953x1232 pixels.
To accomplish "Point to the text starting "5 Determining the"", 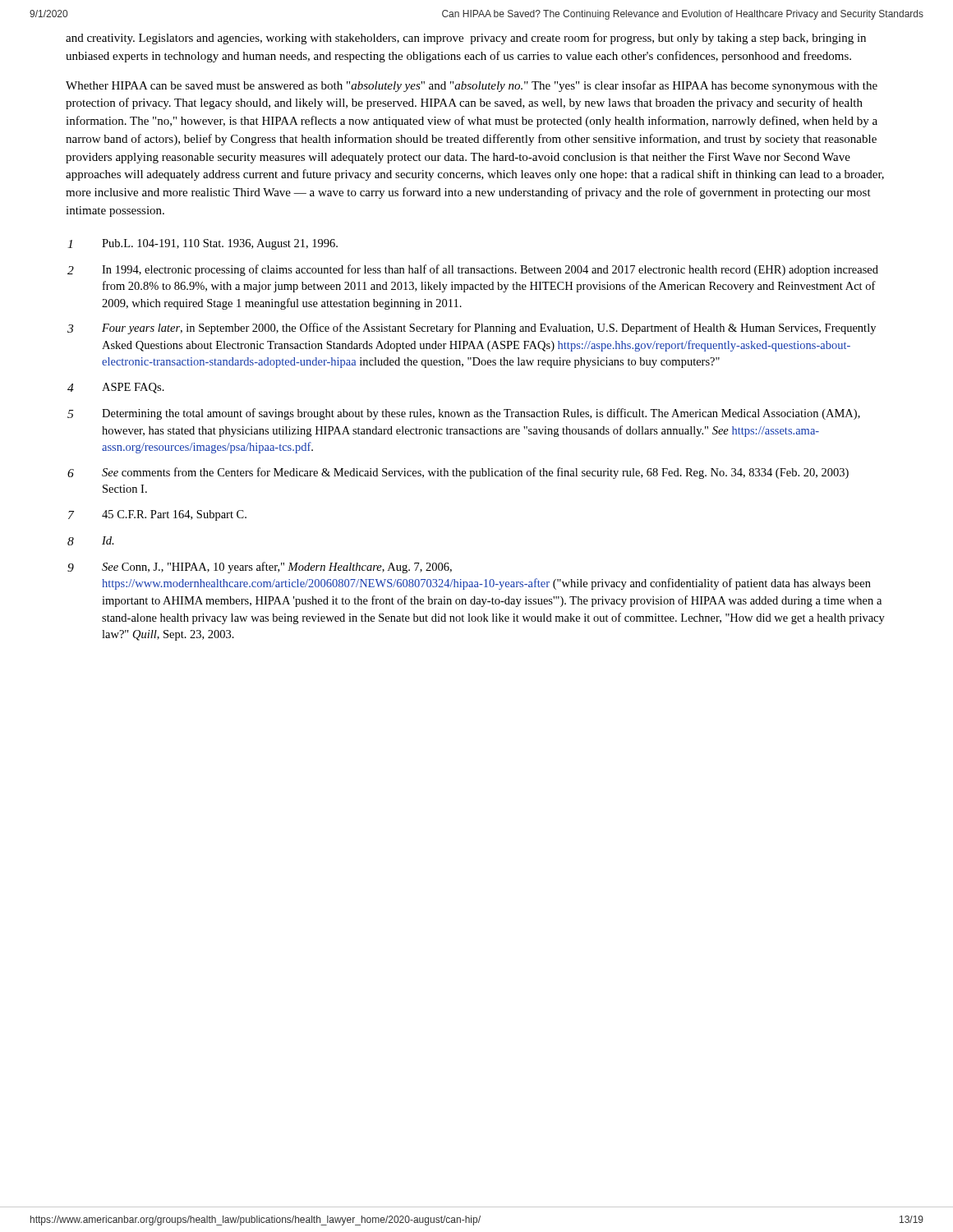I will pos(476,430).
